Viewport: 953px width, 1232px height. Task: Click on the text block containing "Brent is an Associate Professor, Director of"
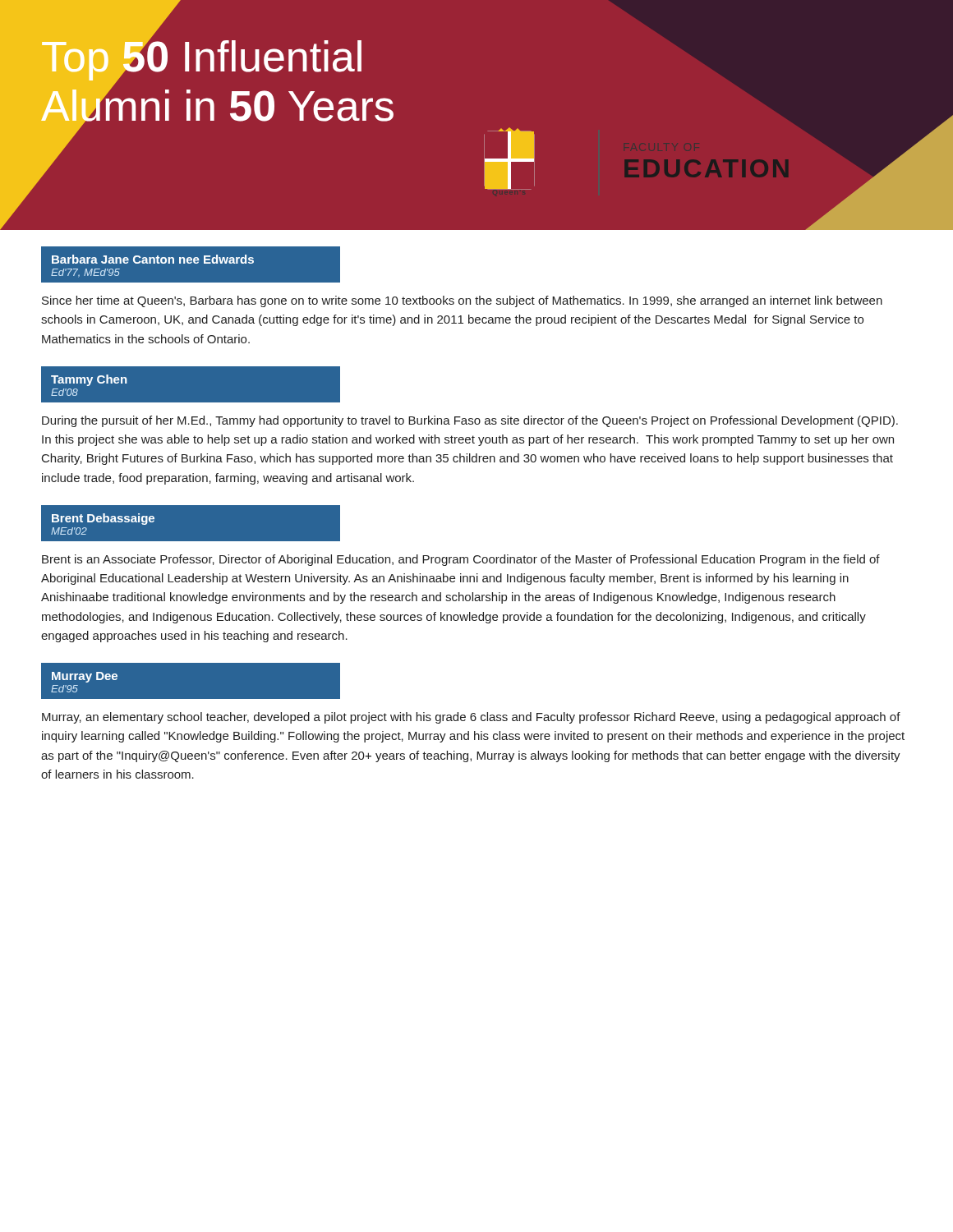[x=460, y=597]
